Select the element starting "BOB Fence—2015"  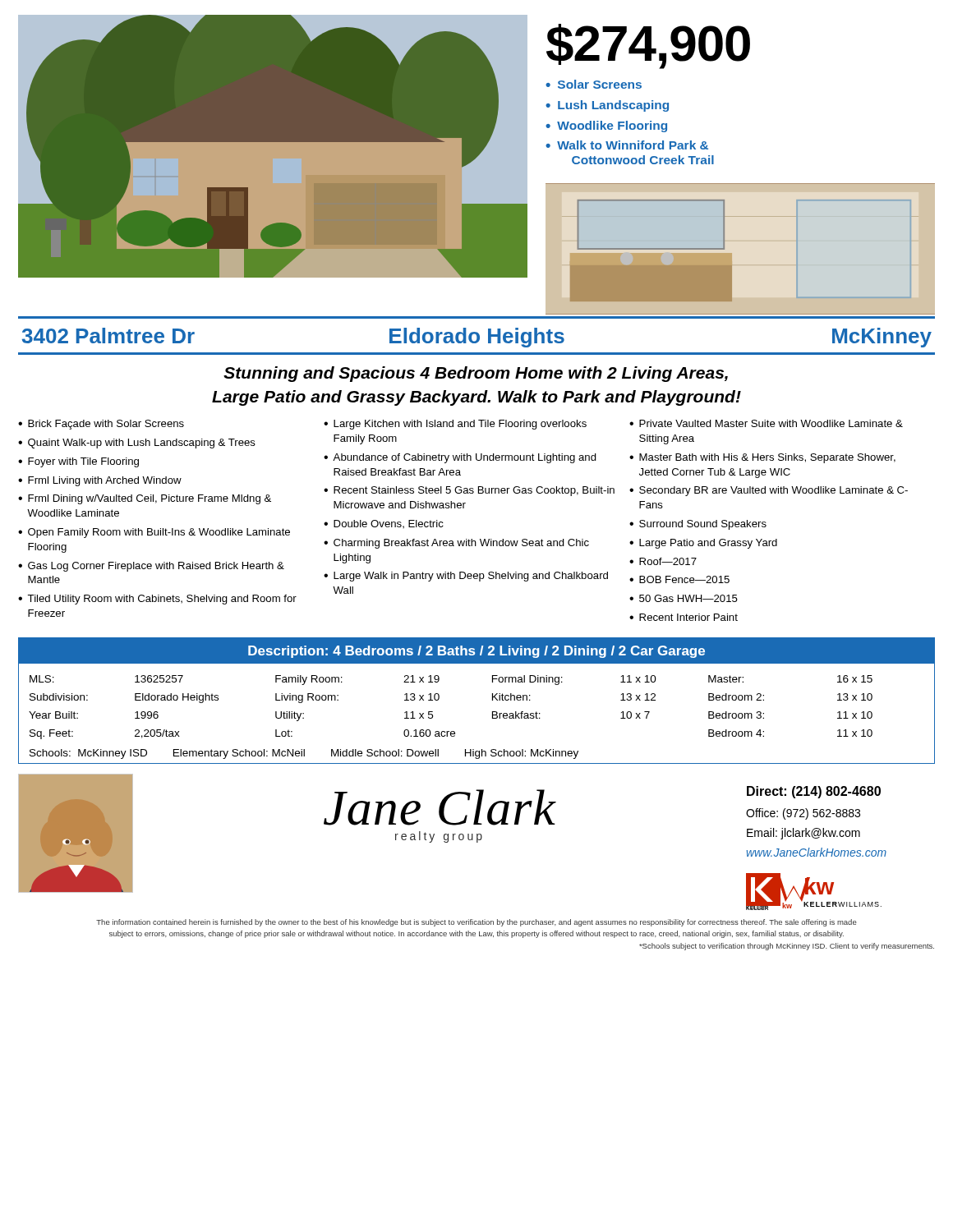(x=684, y=580)
